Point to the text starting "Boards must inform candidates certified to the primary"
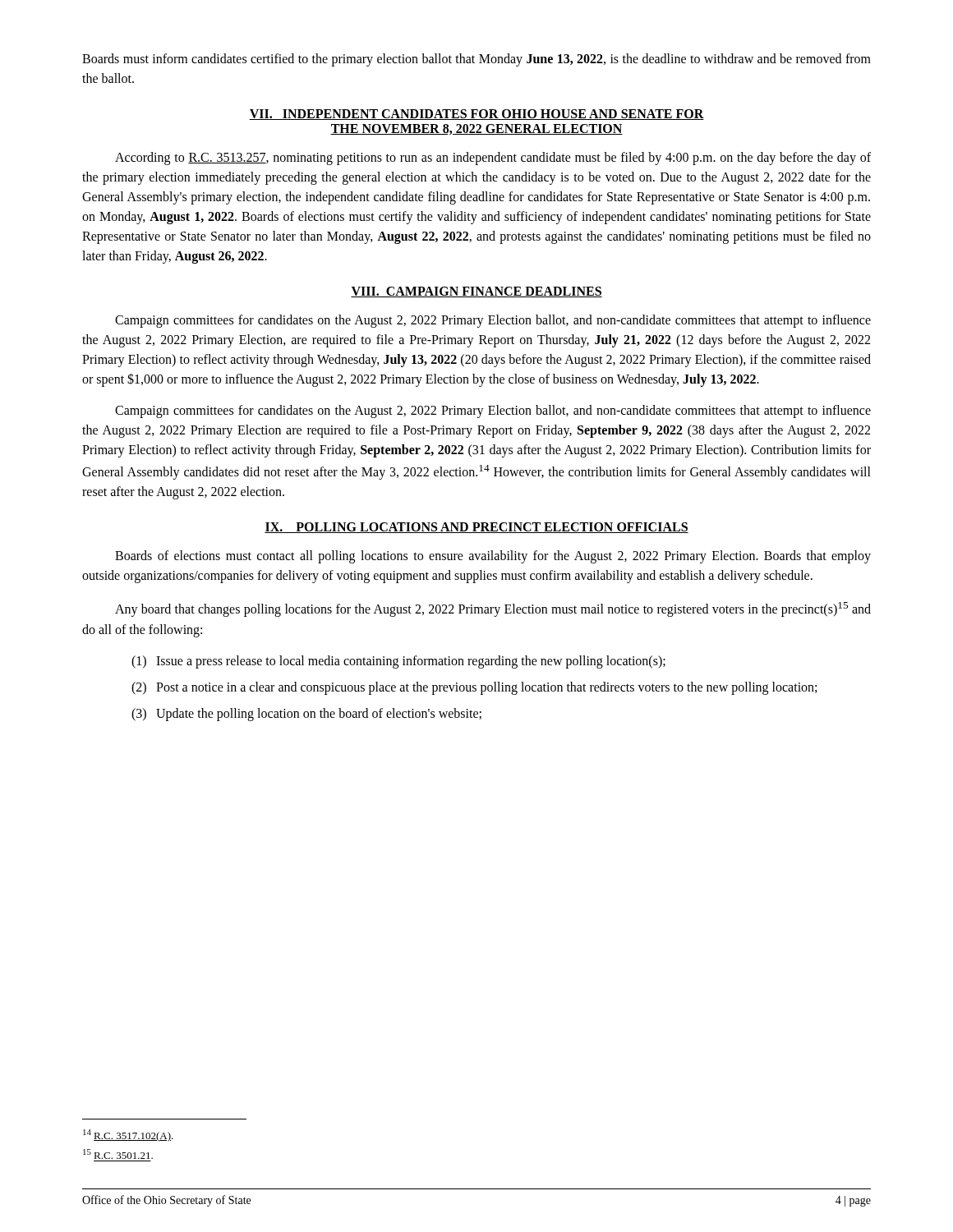 pos(476,69)
